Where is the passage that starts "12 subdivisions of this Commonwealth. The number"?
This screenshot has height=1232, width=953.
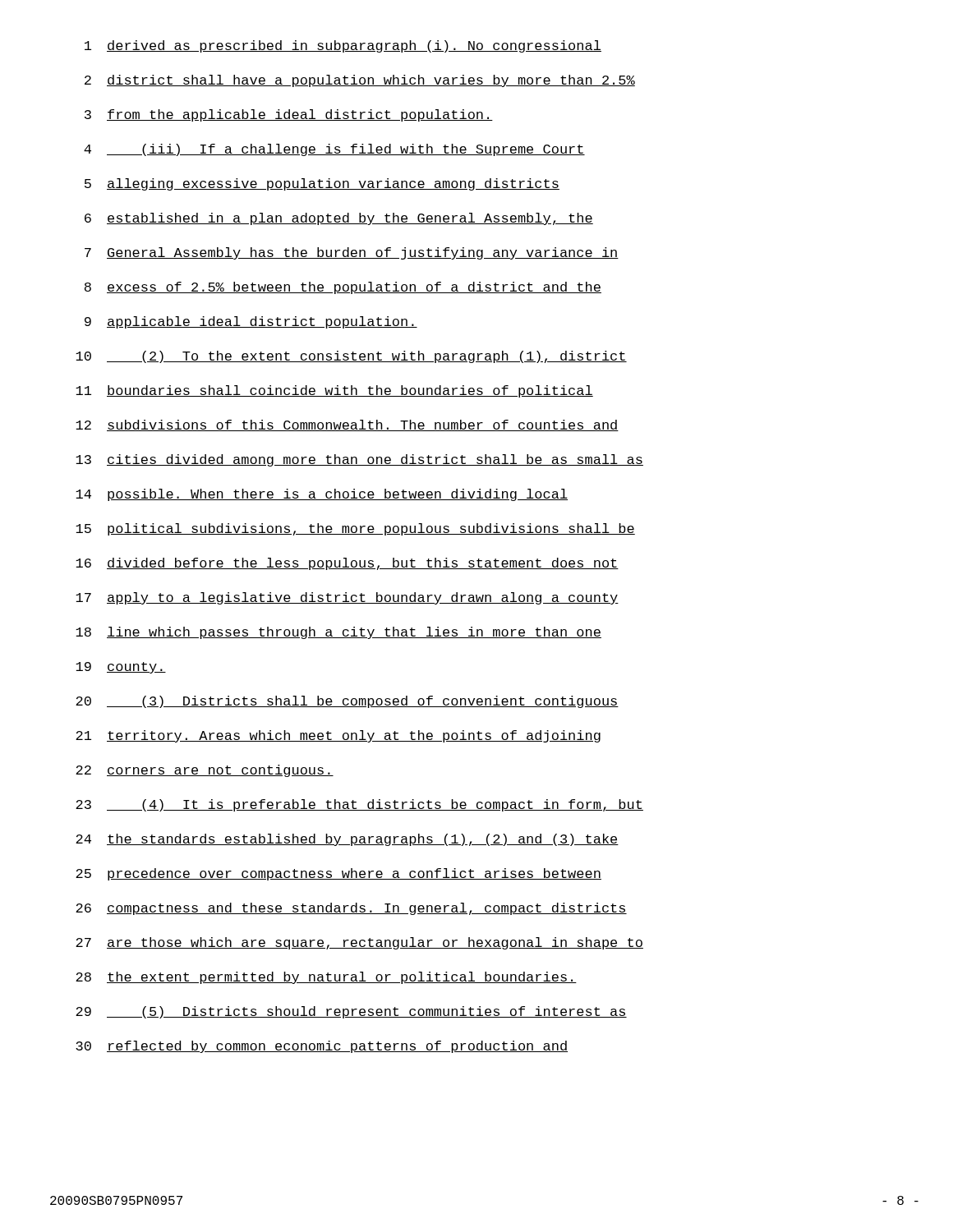pyautogui.click(x=334, y=426)
